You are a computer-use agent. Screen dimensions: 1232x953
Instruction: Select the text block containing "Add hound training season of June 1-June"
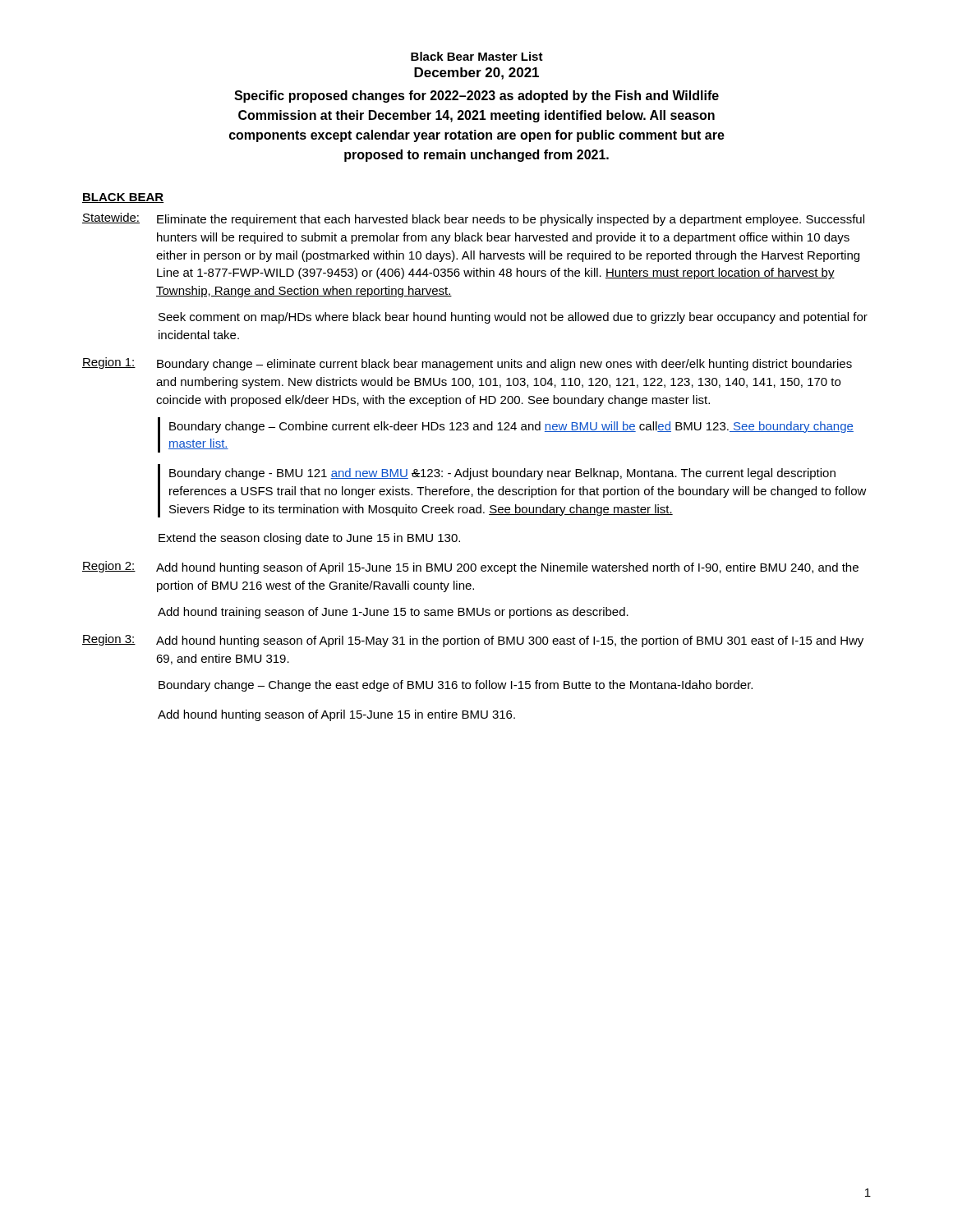pos(393,611)
